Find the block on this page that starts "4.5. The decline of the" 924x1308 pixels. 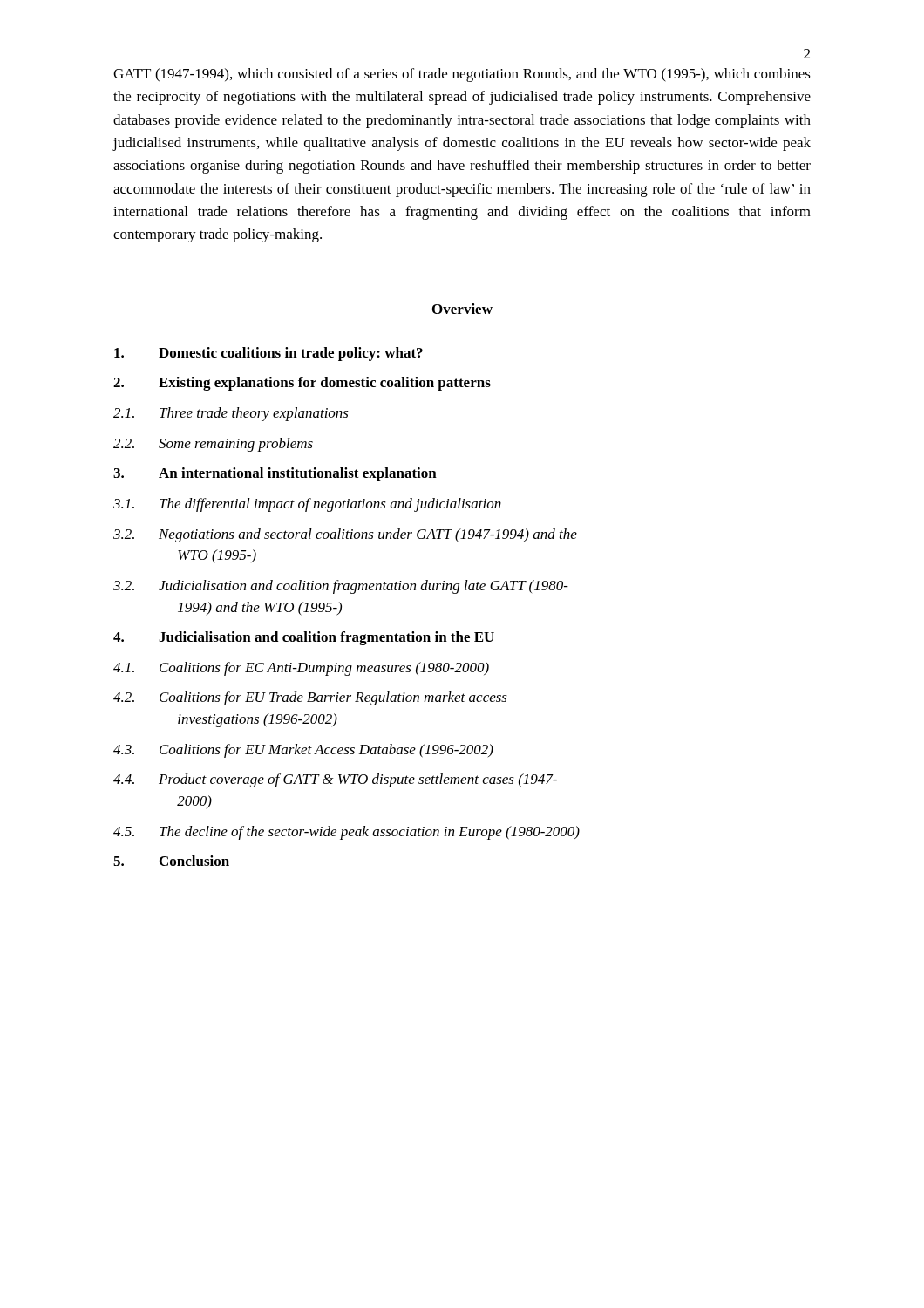pos(462,832)
